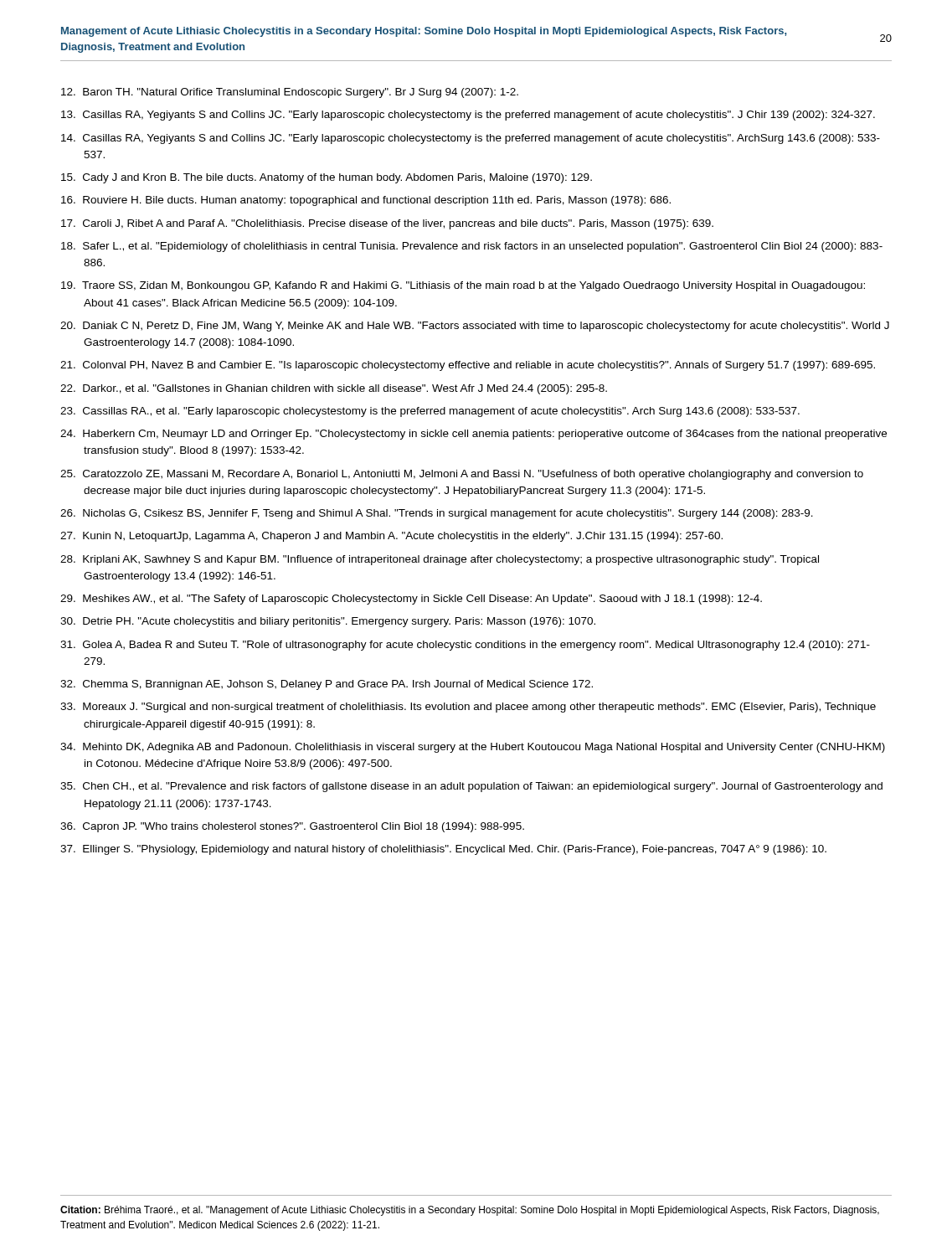Point to the block beginning "16. Rouviere H. Bile"
The image size is (952, 1256).
click(366, 200)
